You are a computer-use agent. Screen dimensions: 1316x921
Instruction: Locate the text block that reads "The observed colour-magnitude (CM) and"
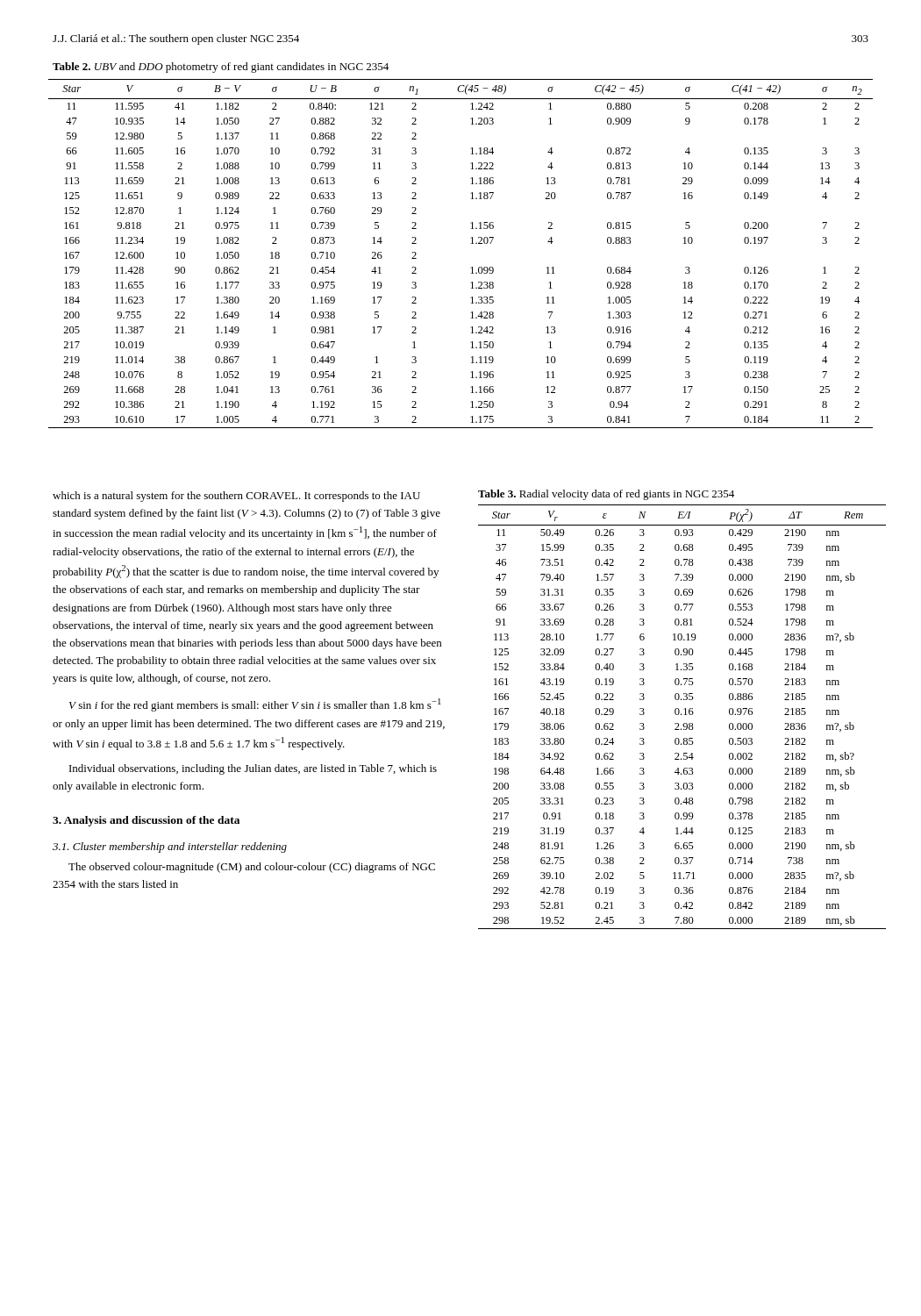click(250, 875)
